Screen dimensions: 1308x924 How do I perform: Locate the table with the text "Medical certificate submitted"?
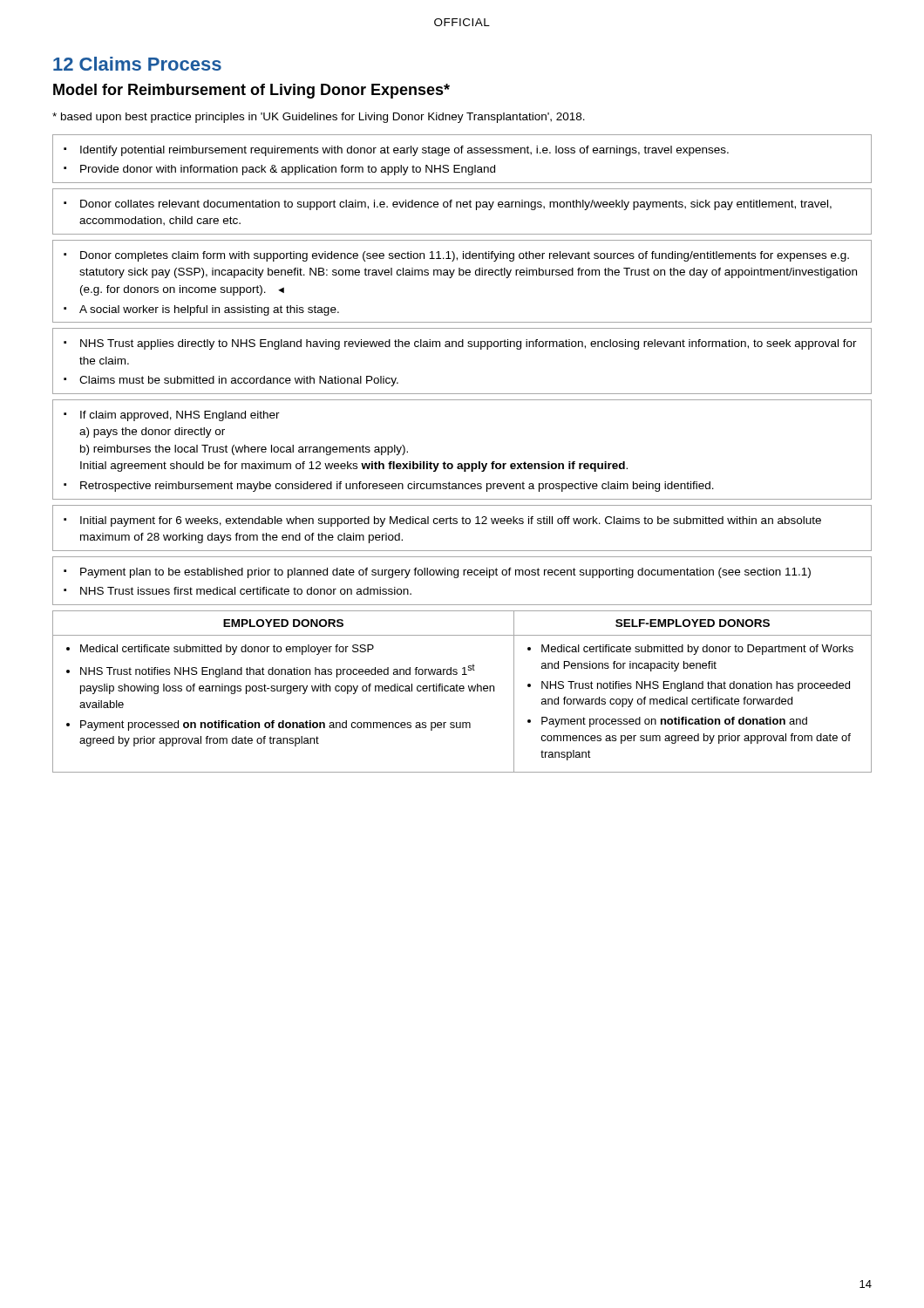tap(462, 691)
